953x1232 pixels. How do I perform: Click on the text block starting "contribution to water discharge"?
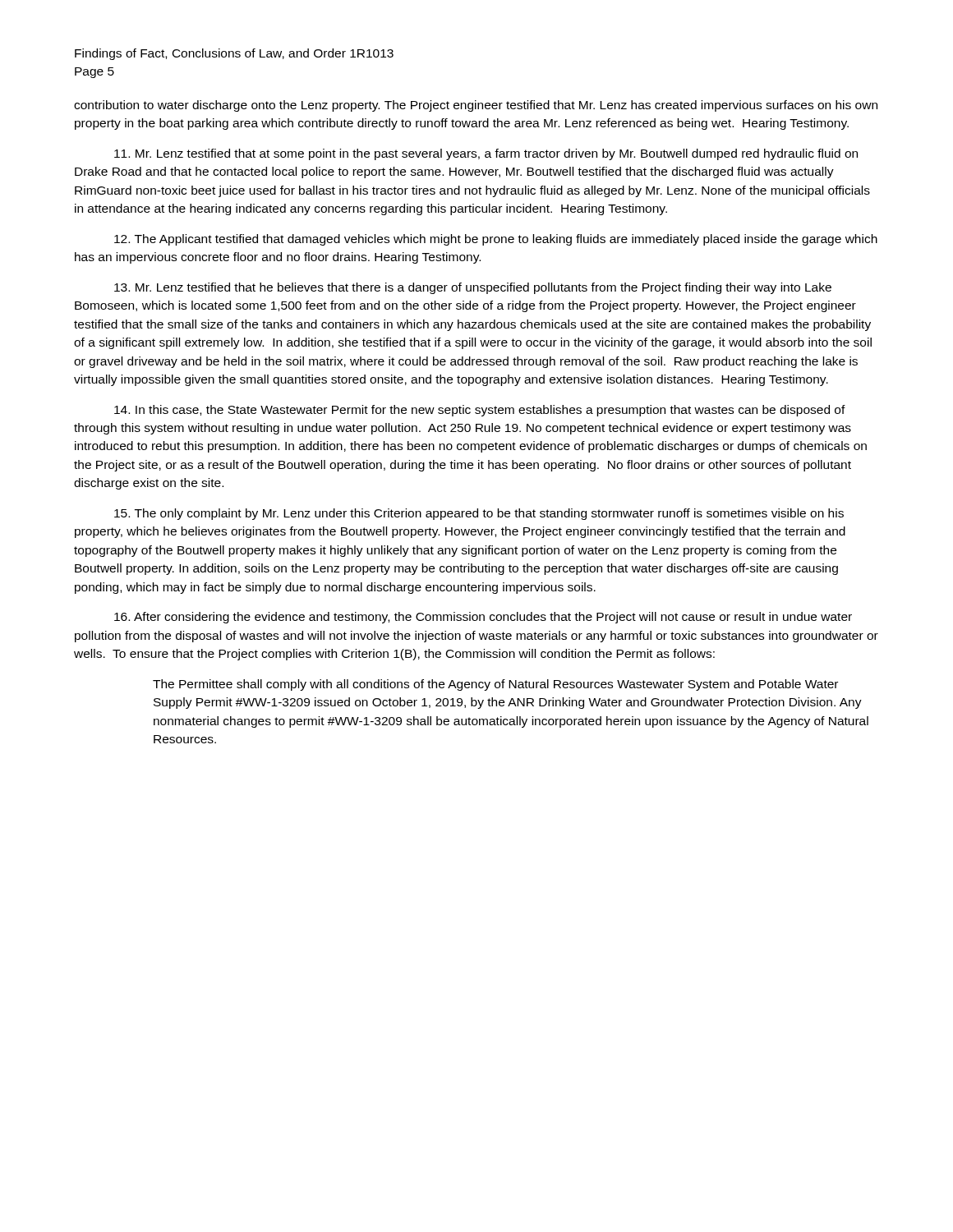coord(476,114)
